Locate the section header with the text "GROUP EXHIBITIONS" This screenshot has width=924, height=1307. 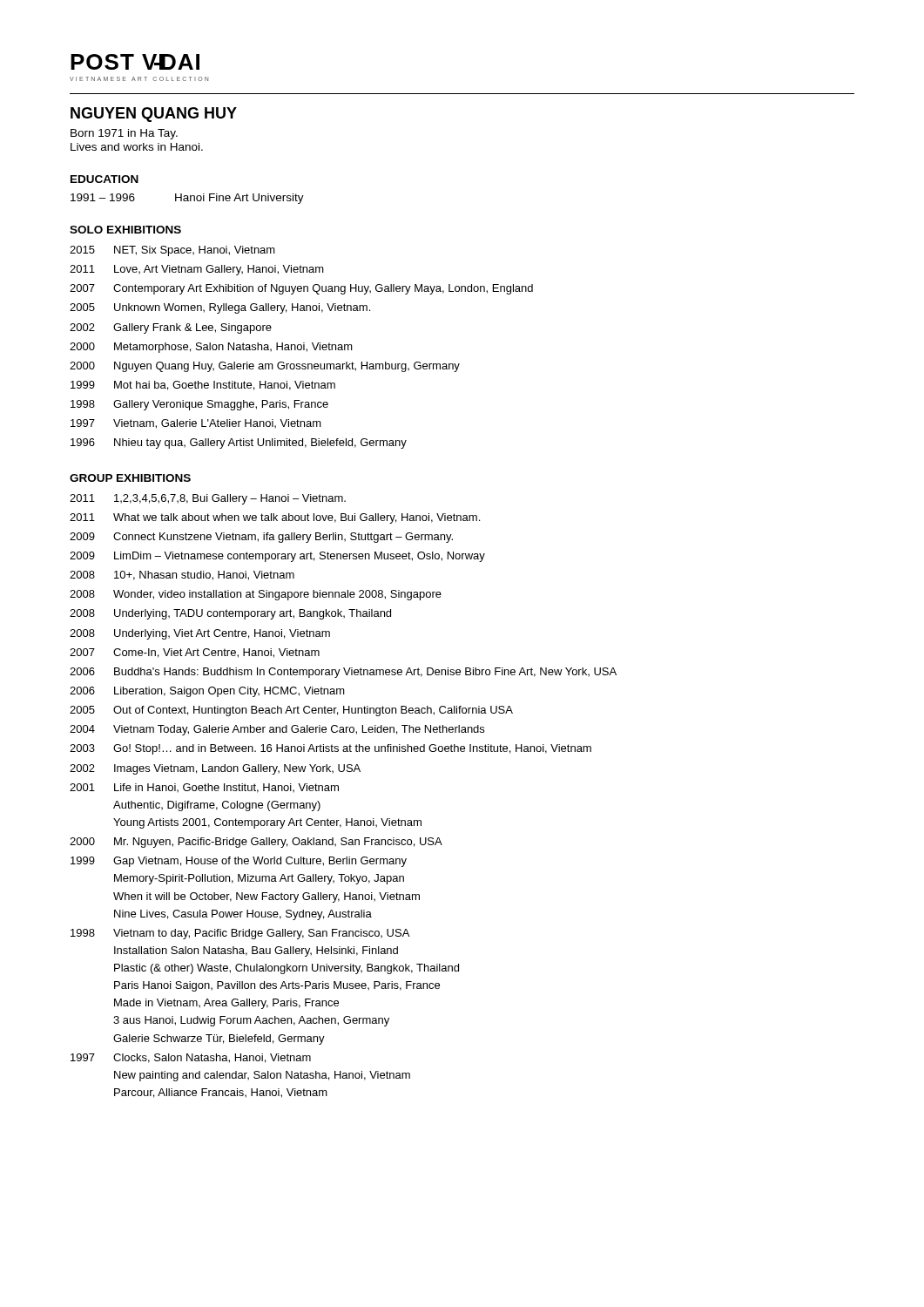coord(130,478)
